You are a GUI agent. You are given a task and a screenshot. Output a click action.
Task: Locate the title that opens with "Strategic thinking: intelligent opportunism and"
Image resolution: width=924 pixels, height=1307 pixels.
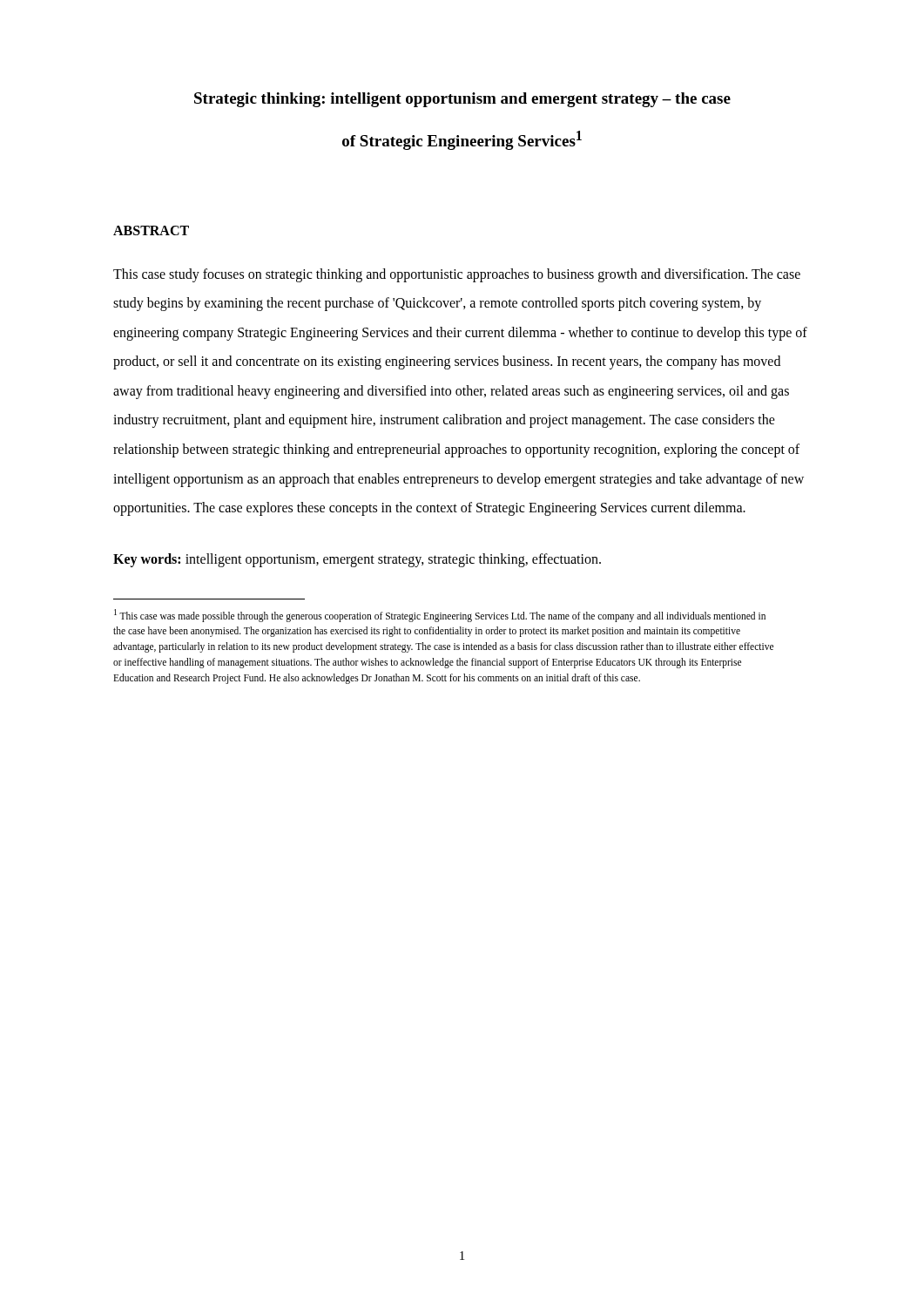pos(462,100)
